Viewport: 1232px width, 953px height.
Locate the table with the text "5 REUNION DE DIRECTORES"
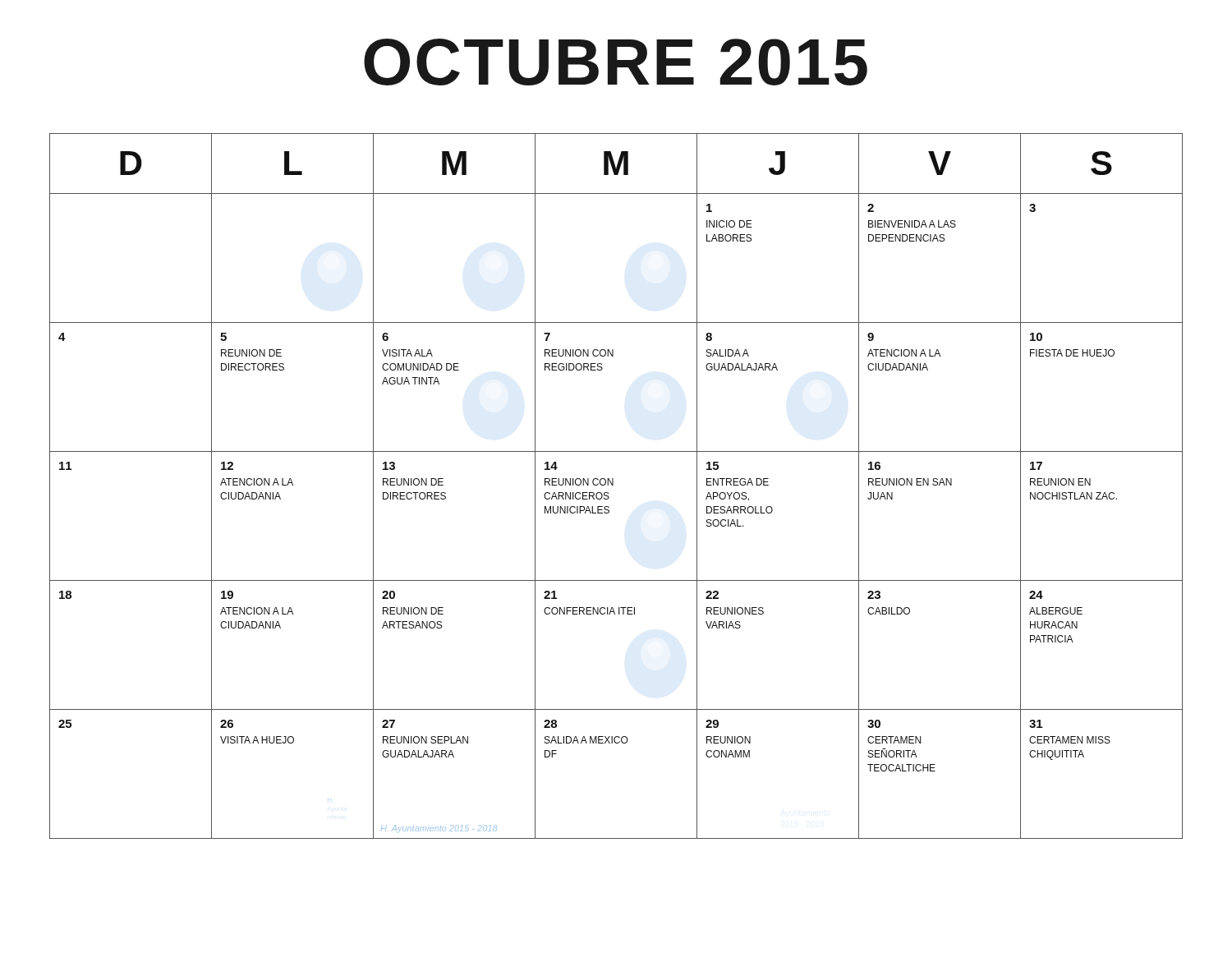click(x=616, y=486)
